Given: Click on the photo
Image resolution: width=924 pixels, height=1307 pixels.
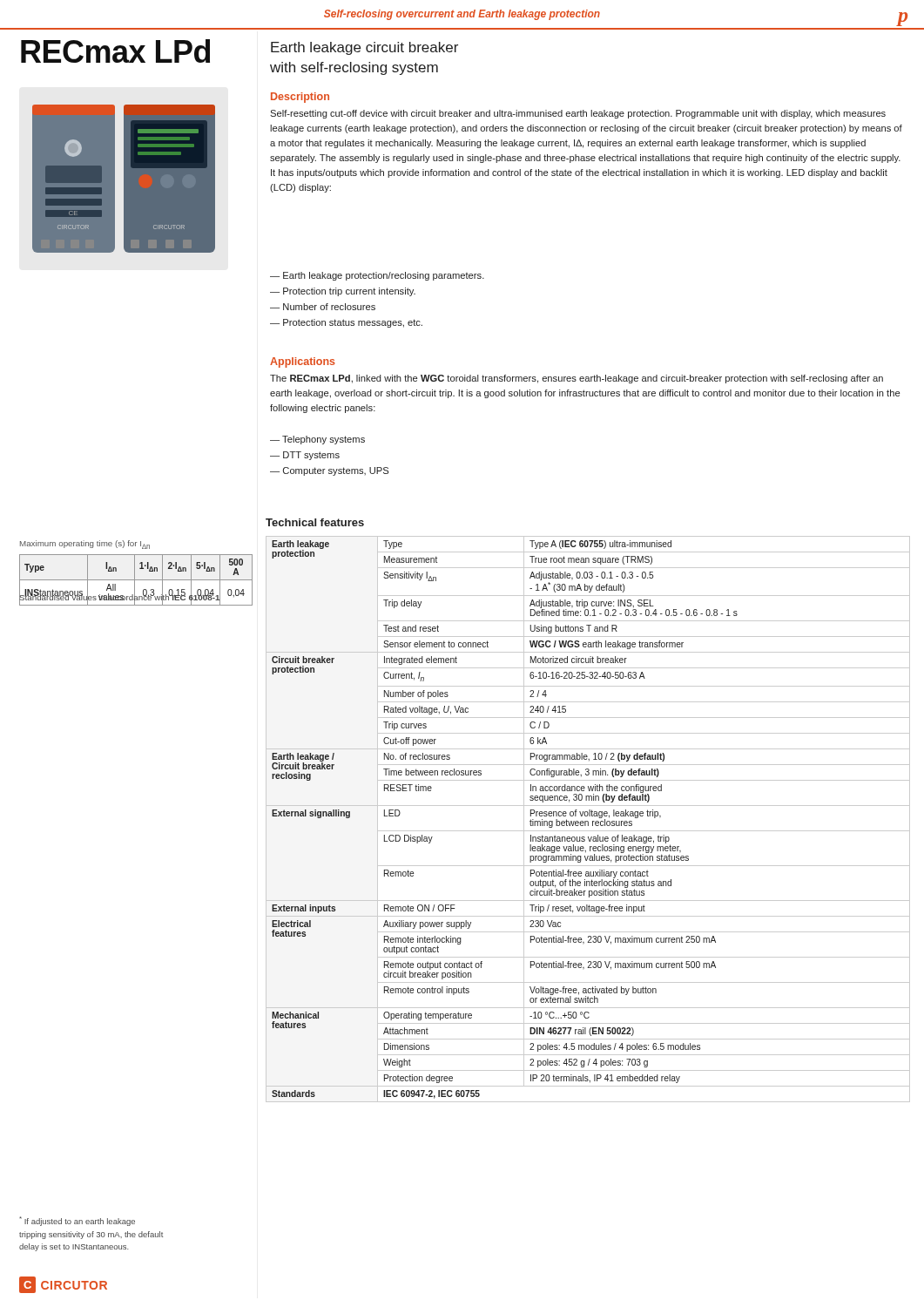Looking at the screenshot, I should click(124, 179).
